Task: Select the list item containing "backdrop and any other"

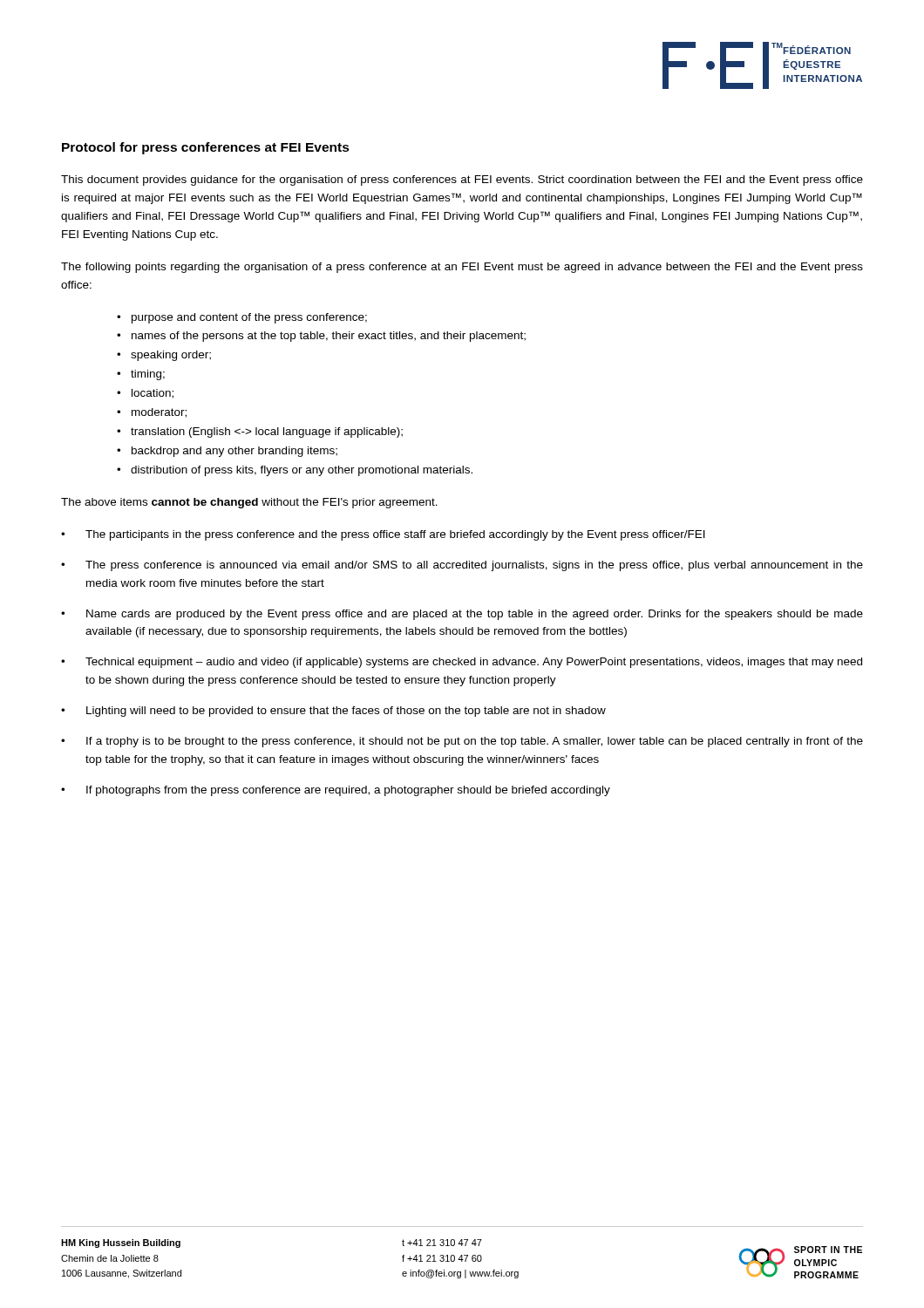Action: 234,450
